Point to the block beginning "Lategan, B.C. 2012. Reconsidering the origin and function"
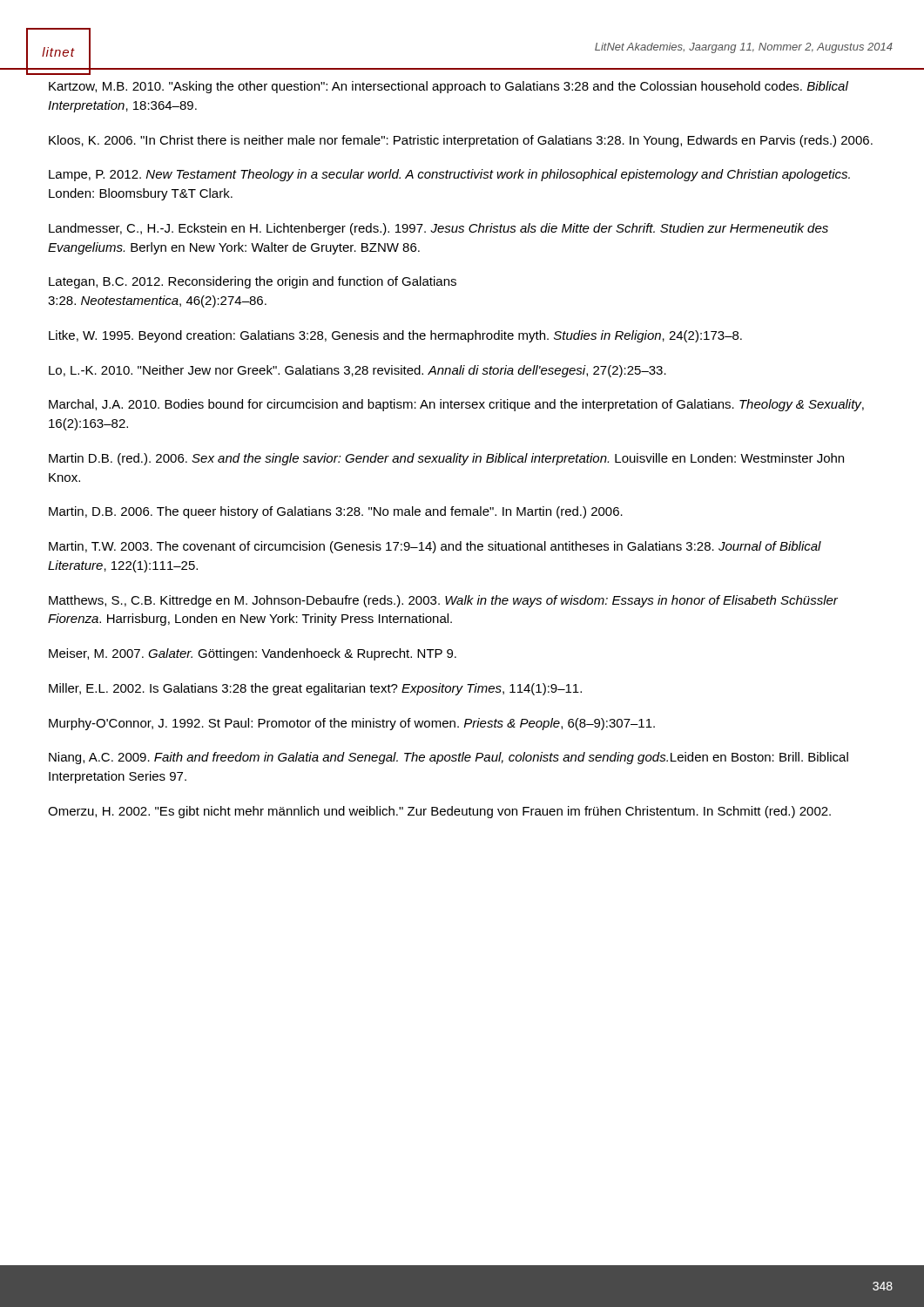This screenshot has height=1307, width=924. [252, 291]
